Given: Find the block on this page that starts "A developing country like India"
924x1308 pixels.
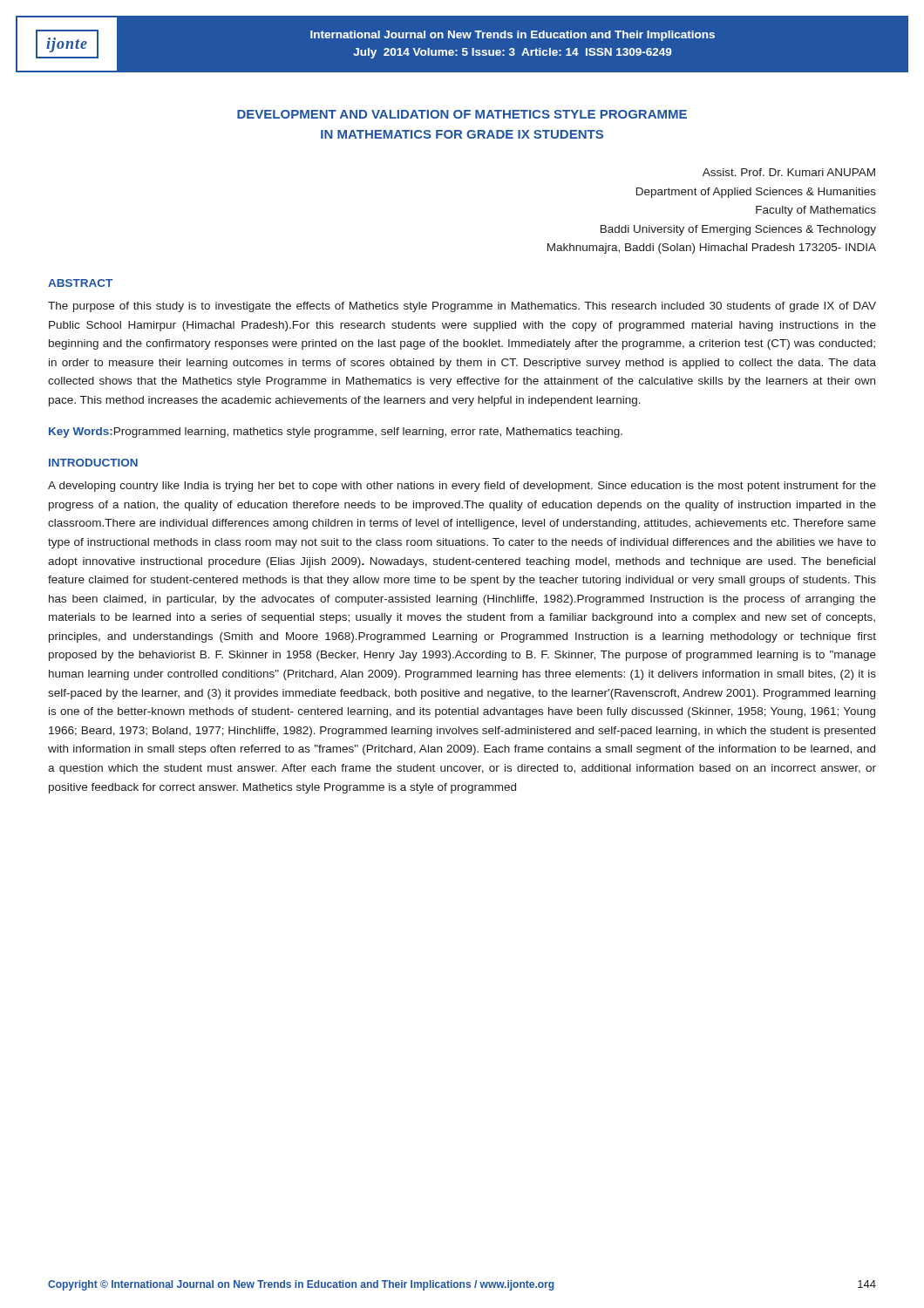Looking at the screenshot, I should 462,636.
